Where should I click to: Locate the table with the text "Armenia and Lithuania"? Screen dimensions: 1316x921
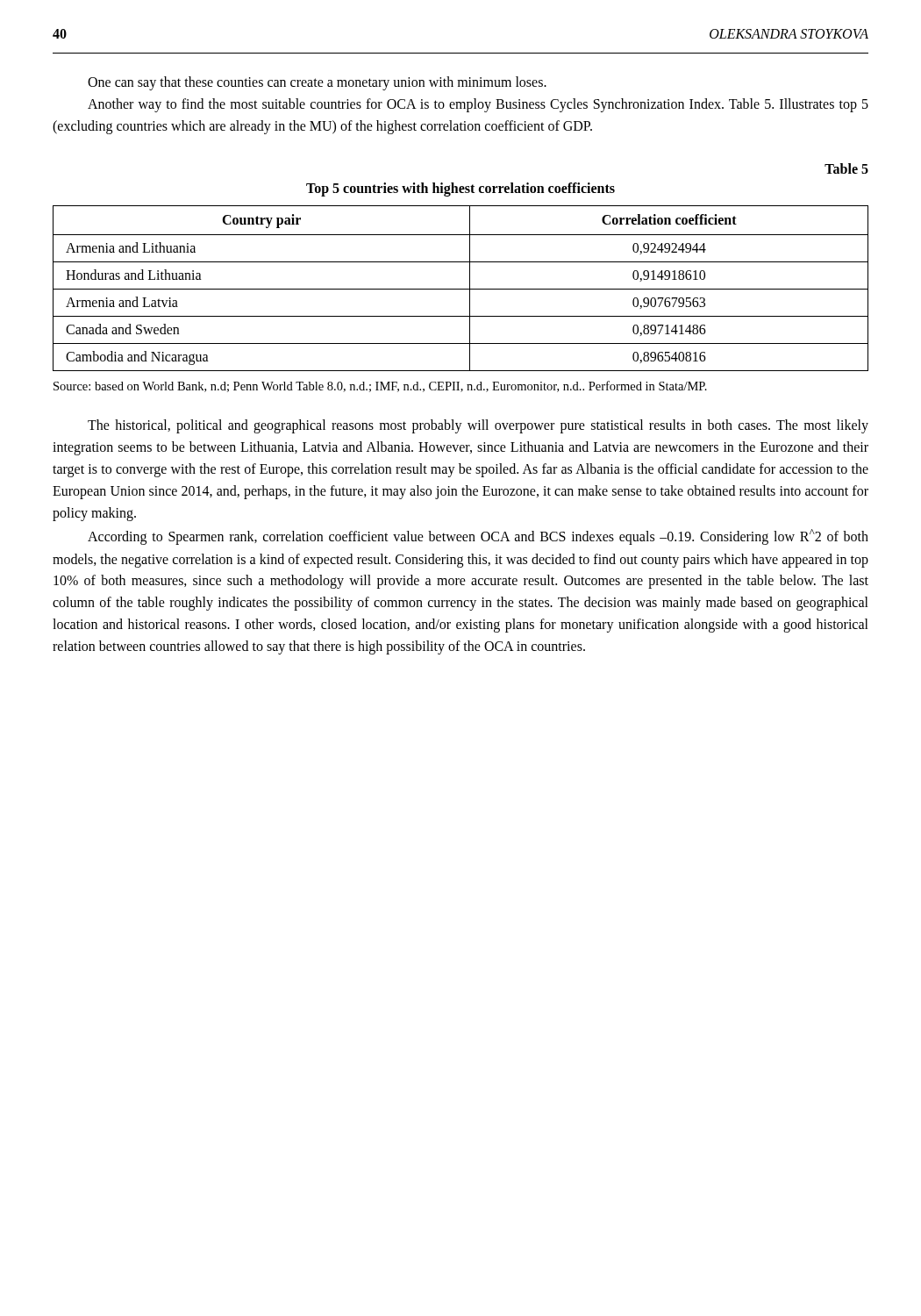click(x=460, y=289)
